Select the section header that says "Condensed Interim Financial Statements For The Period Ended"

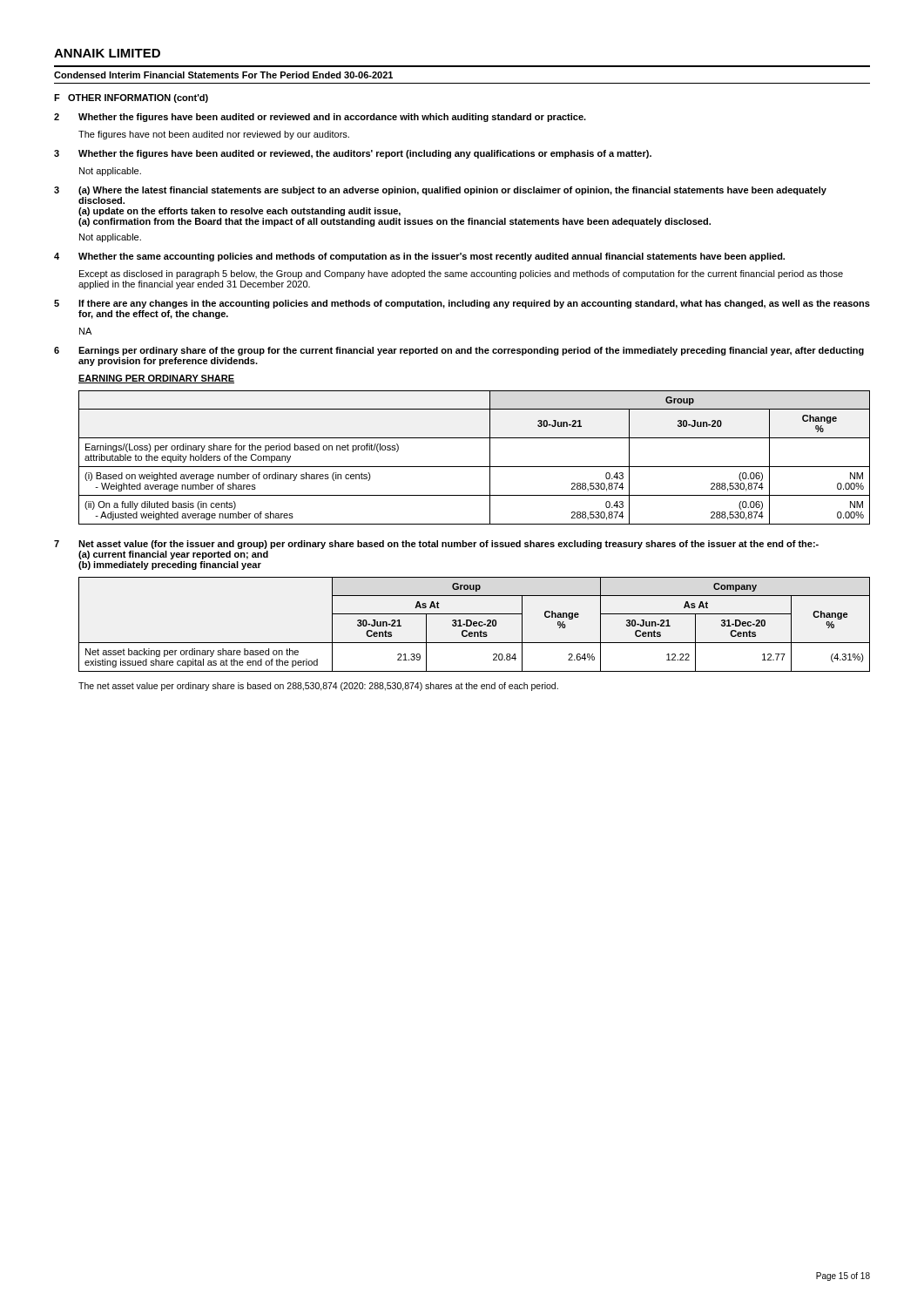224,75
